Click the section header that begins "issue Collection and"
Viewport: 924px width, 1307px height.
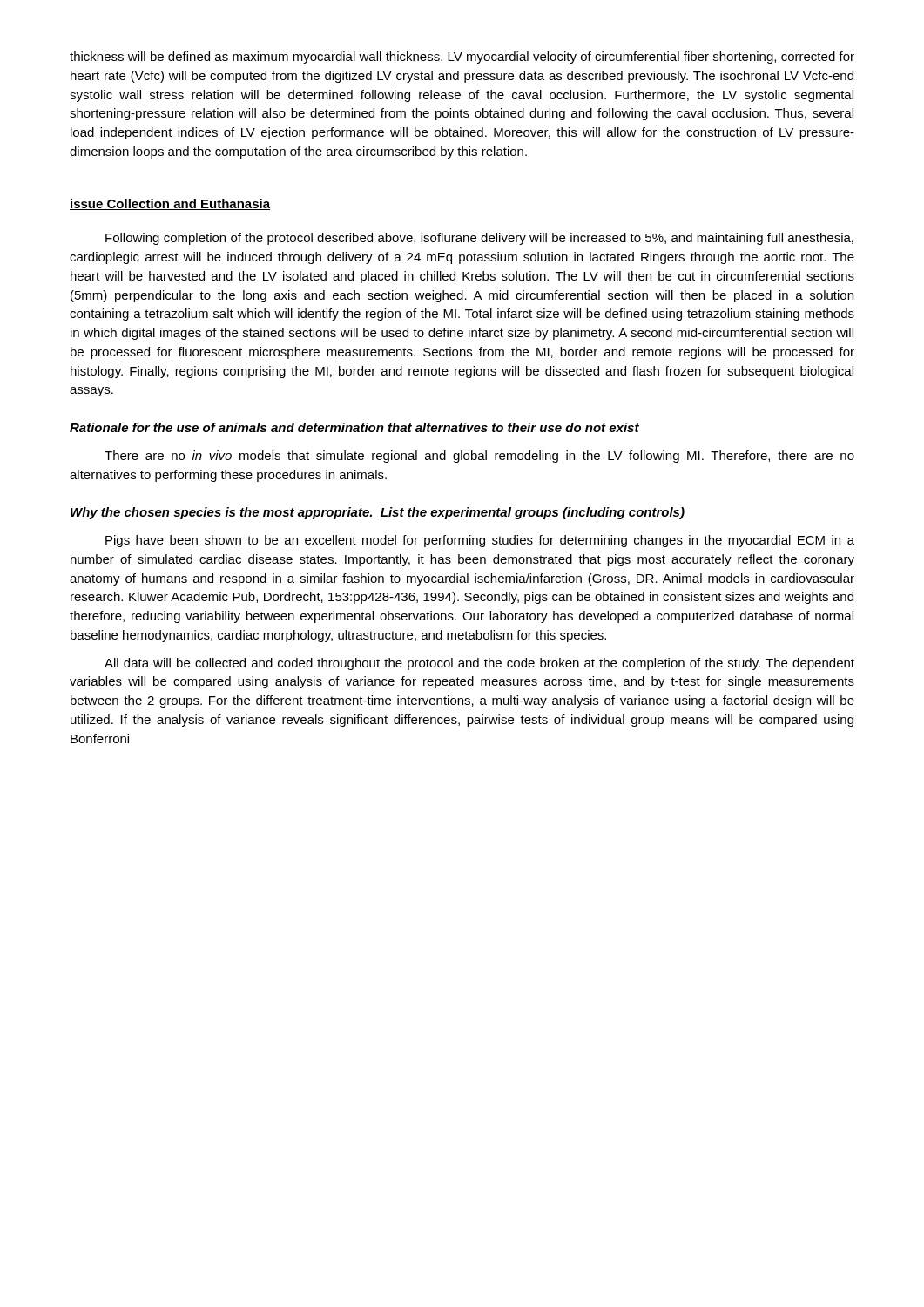[170, 203]
